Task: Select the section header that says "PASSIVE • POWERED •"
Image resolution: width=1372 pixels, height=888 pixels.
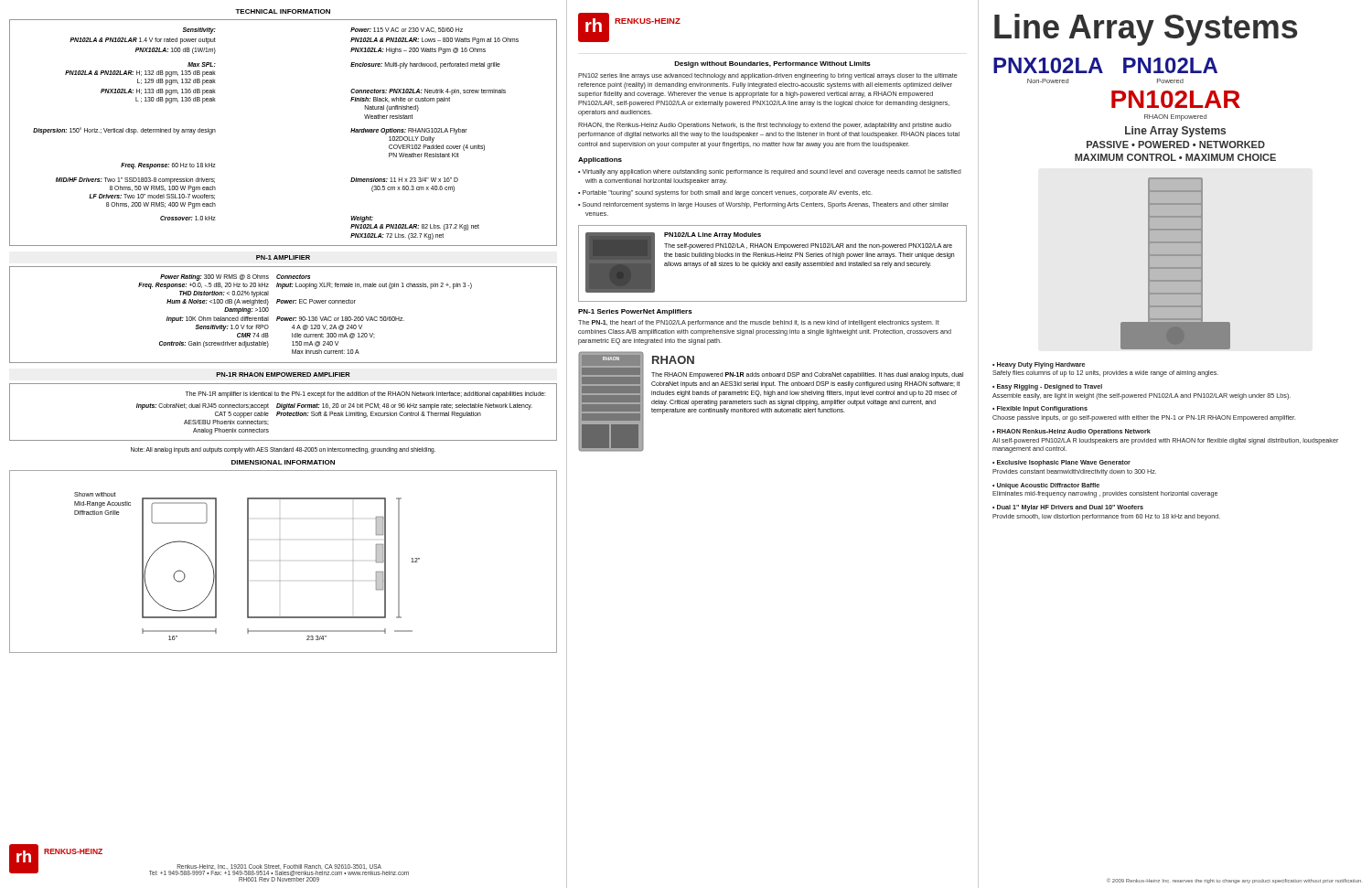Action: (1175, 144)
